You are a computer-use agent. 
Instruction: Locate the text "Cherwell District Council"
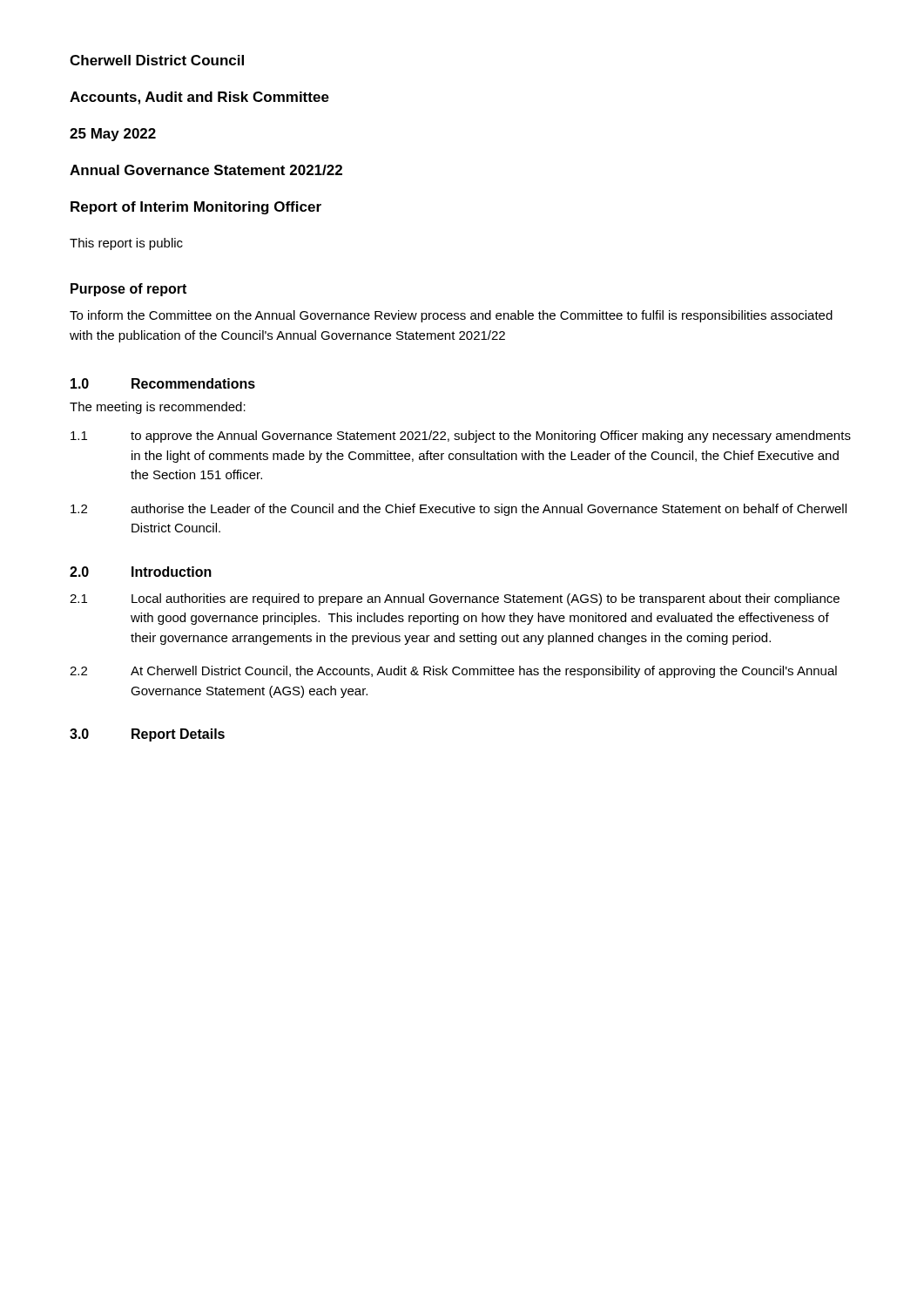pyautogui.click(x=157, y=60)
